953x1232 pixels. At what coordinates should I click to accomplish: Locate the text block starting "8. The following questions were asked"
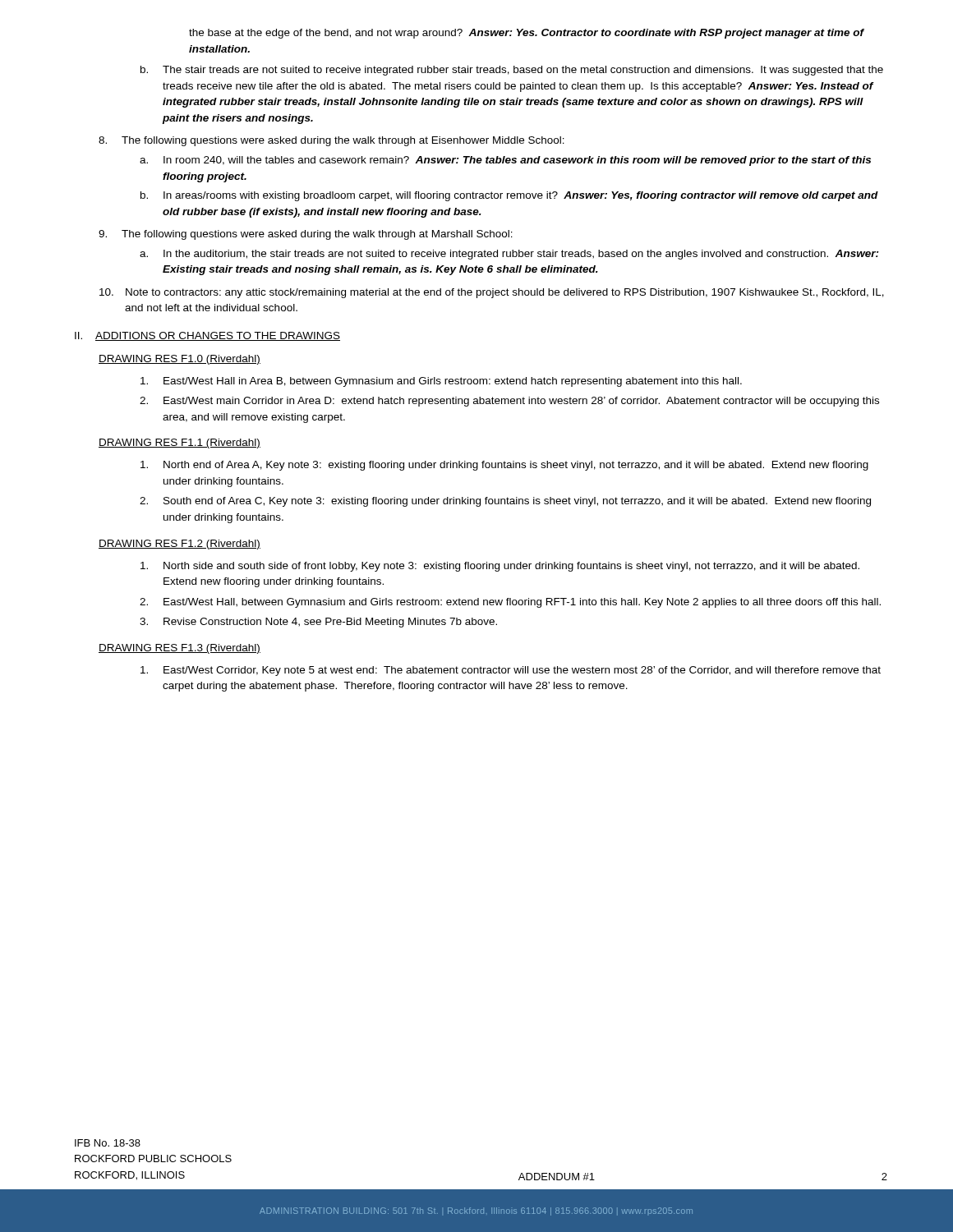click(x=493, y=141)
